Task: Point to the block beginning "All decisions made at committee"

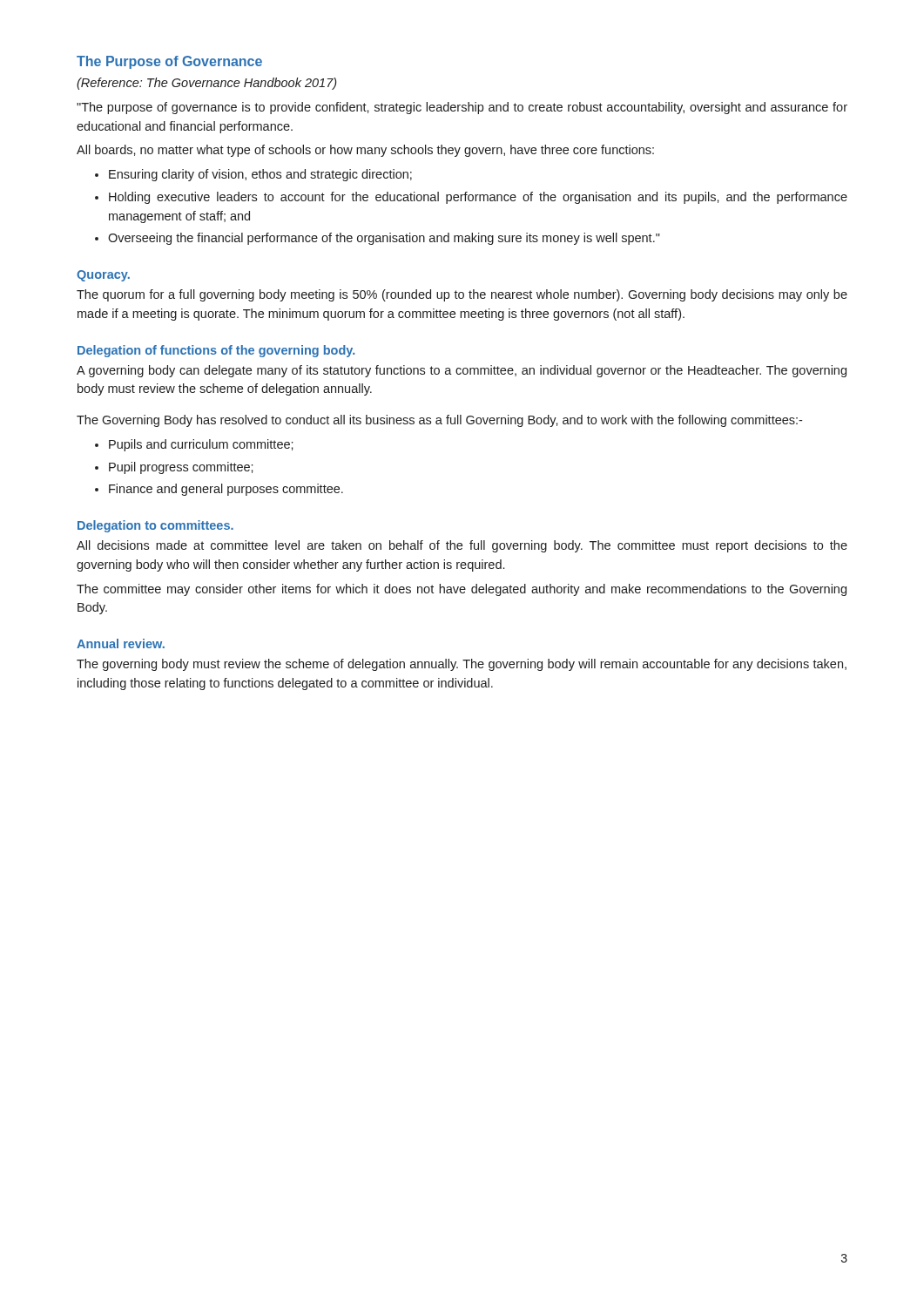Action: pos(462,555)
